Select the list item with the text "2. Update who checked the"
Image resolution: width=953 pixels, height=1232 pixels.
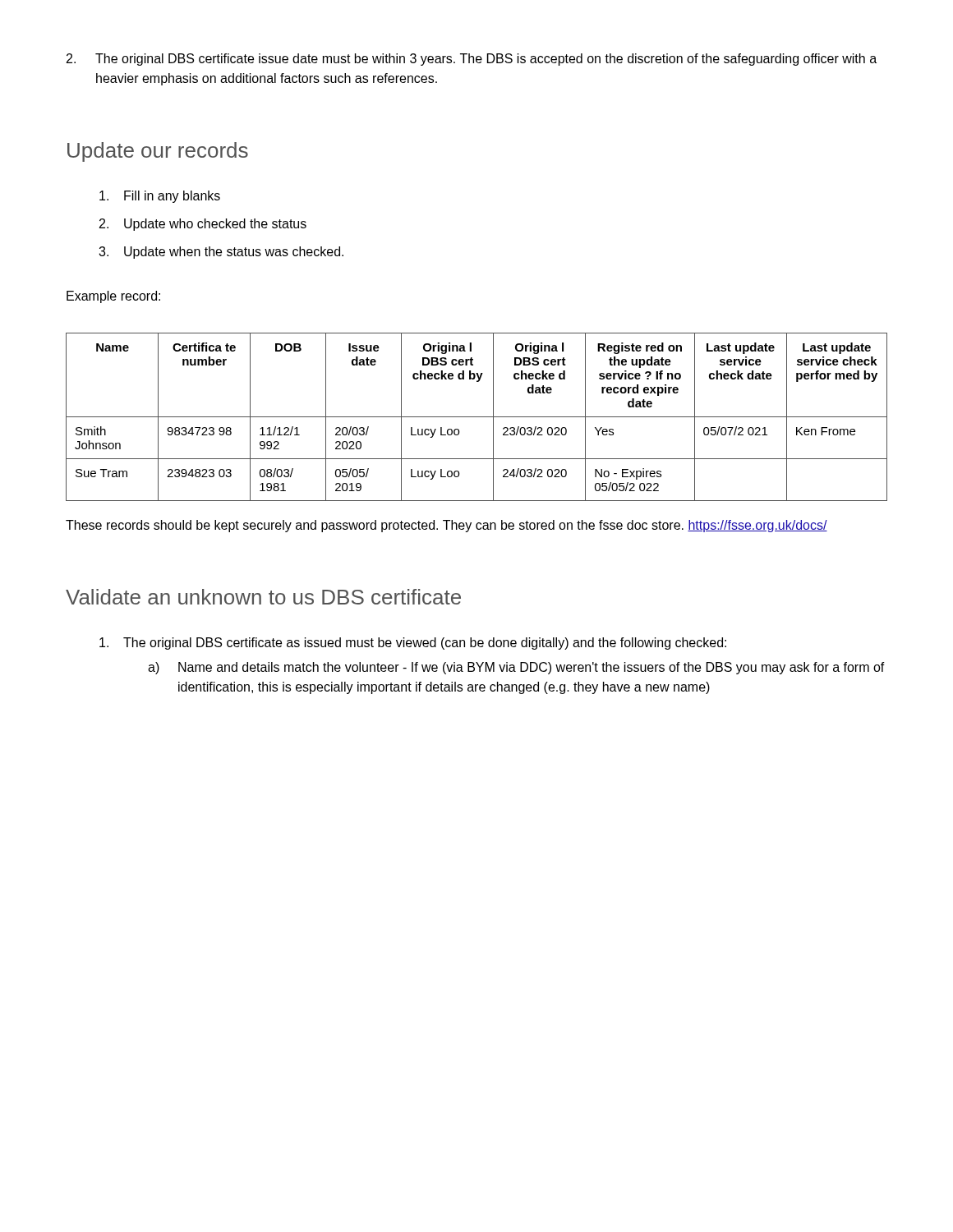203,224
